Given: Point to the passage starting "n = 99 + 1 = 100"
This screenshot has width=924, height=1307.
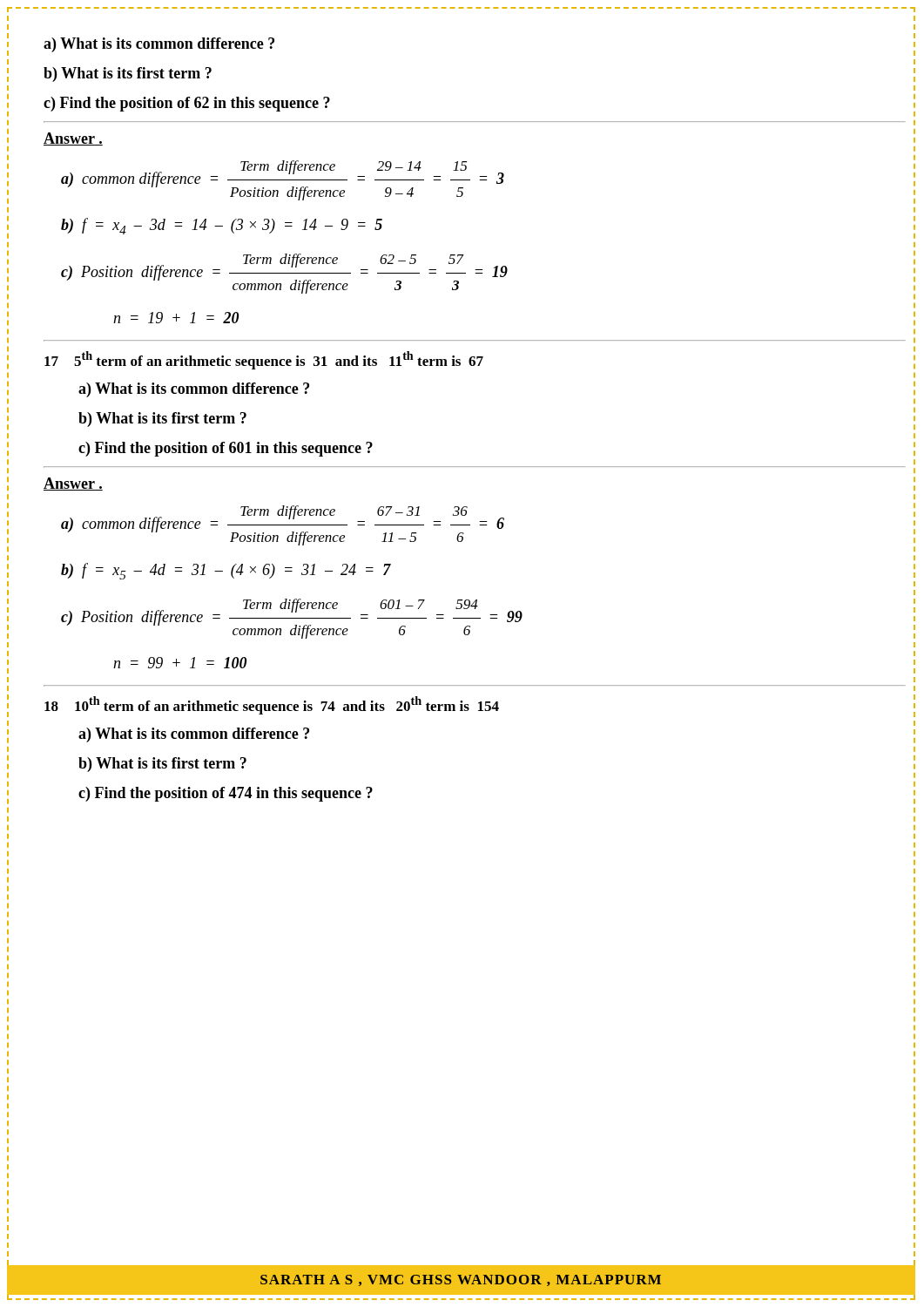Looking at the screenshot, I should click(180, 663).
